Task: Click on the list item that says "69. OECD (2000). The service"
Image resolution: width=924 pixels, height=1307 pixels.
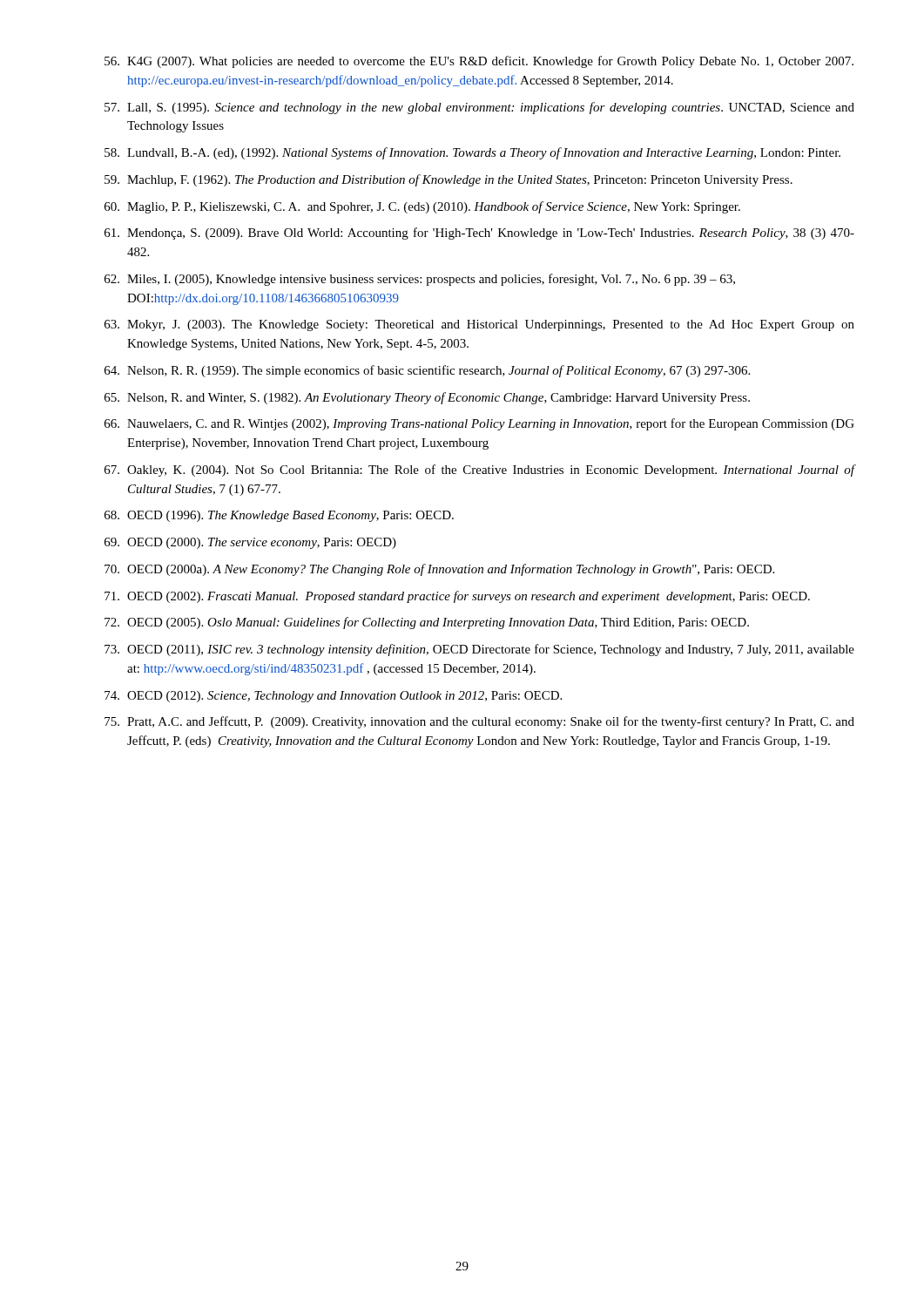Action: [x=250, y=543]
